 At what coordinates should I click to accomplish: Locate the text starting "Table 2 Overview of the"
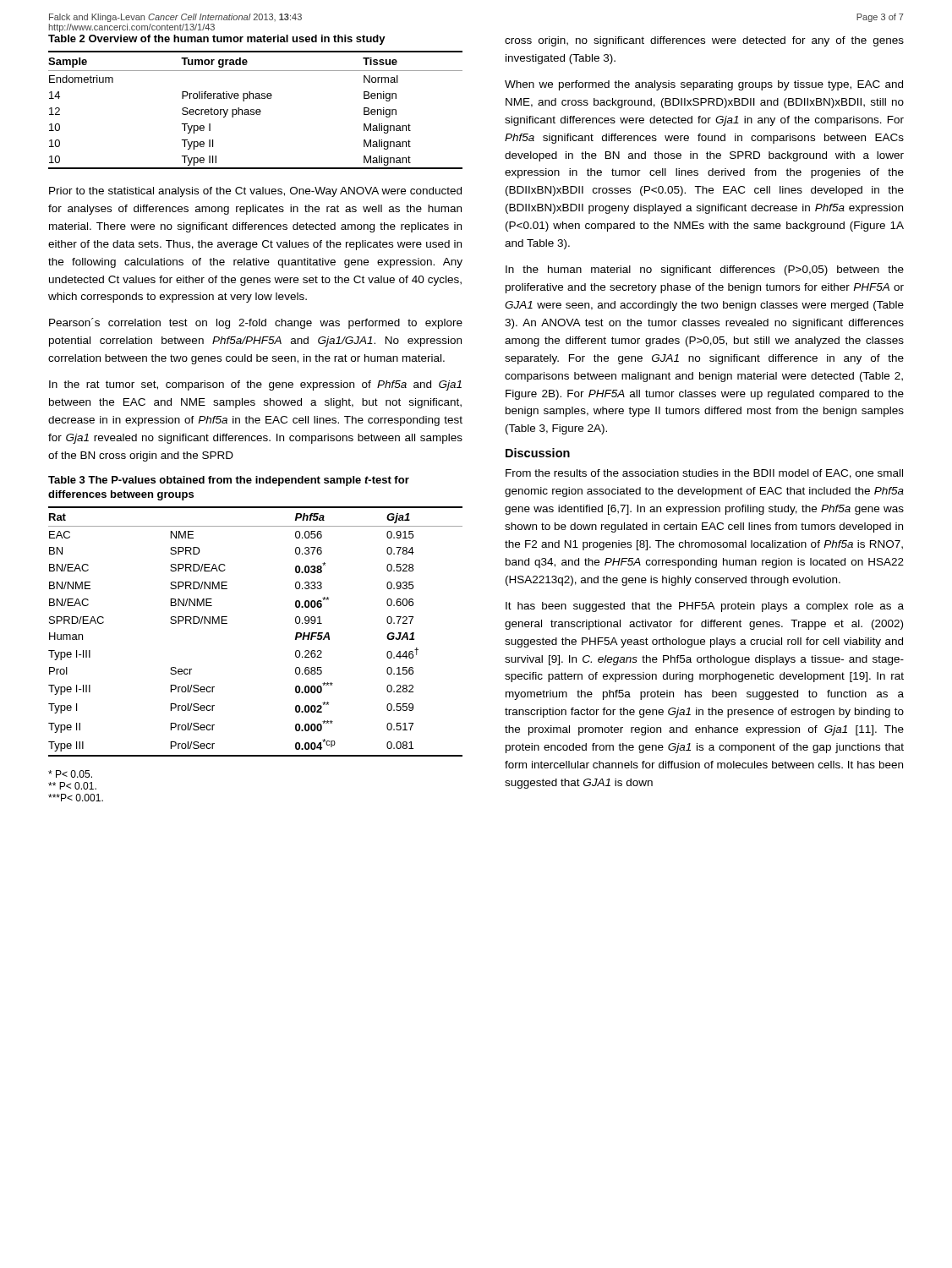point(217,38)
